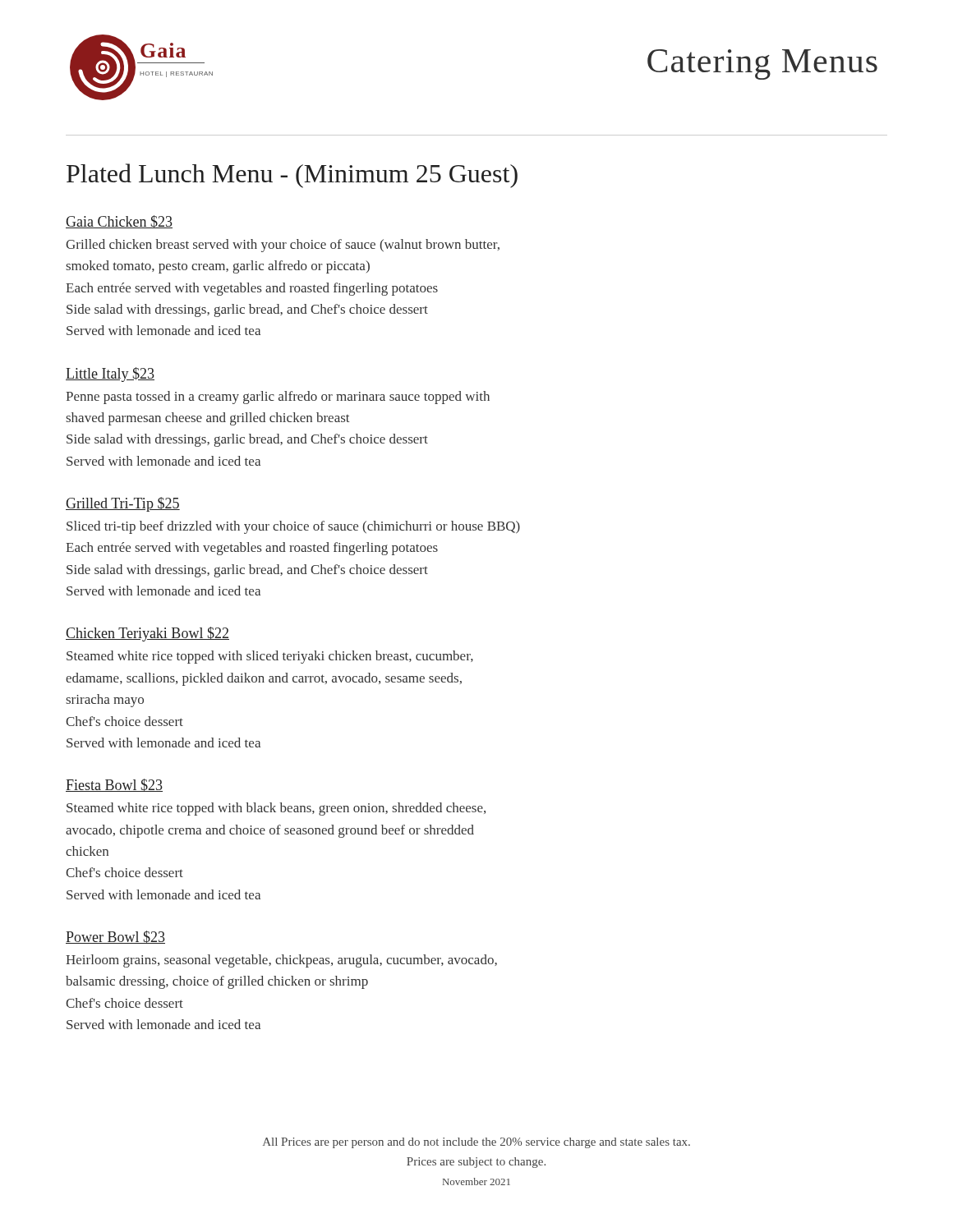Select the text block containing "Sliced tri-tip beef drizzled with your"
953x1232 pixels.
click(293, 559)
